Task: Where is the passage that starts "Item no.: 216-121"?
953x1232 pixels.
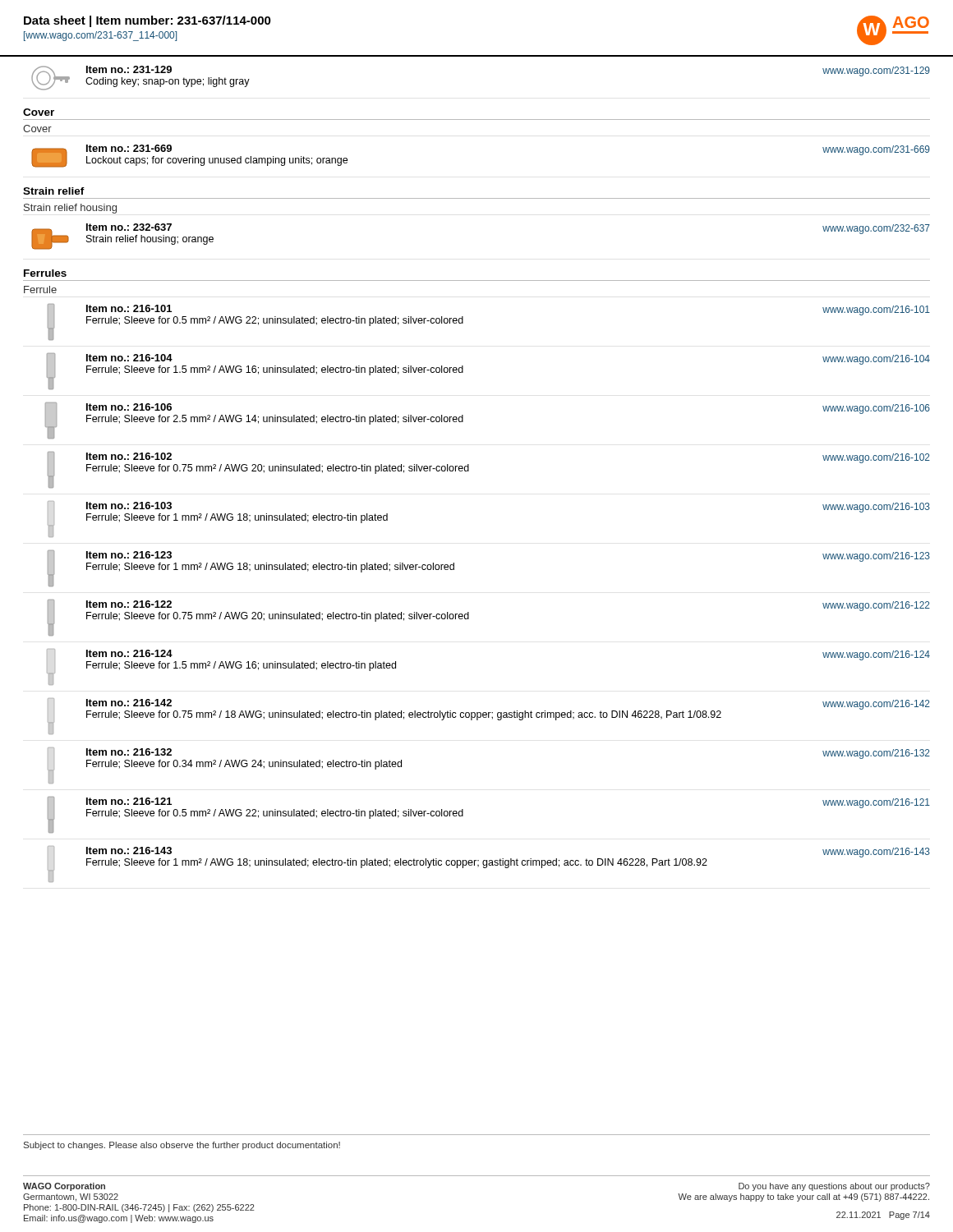Action: click(x=476, y=815)
